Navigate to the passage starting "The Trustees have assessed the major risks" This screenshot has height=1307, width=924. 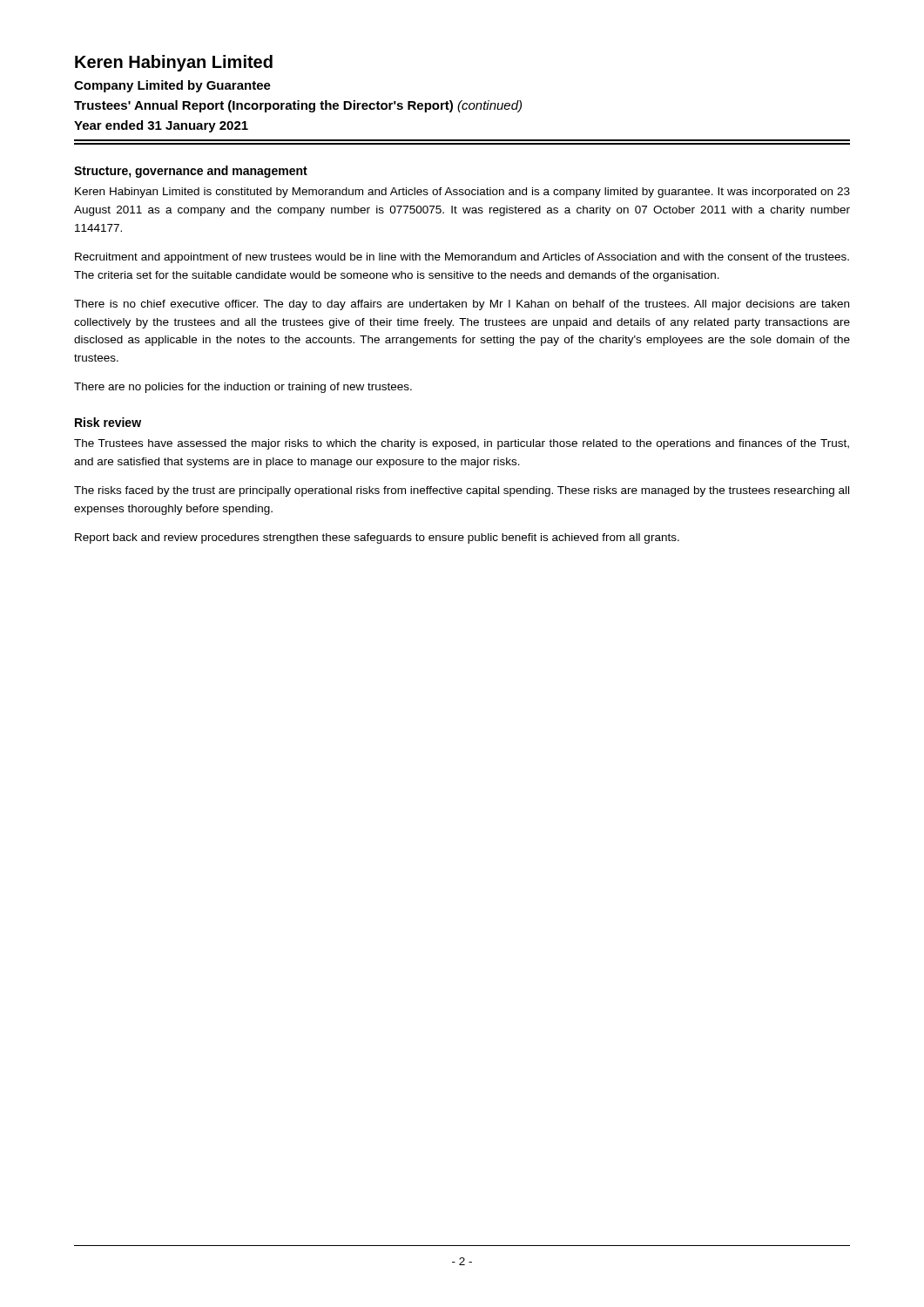pos(462,452)
